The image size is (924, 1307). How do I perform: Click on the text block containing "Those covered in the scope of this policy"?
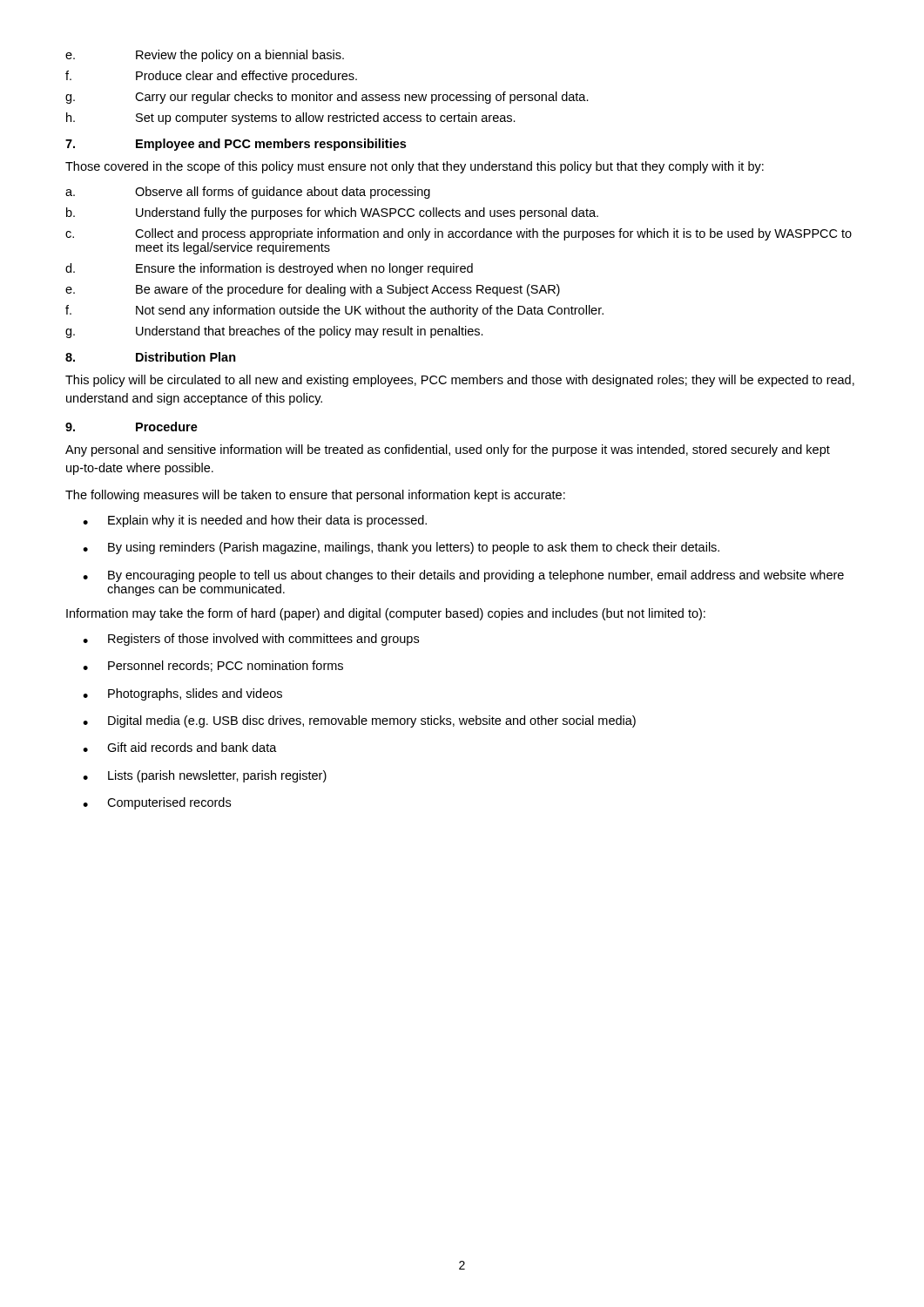pyautogui.click(x=415, y=166)
